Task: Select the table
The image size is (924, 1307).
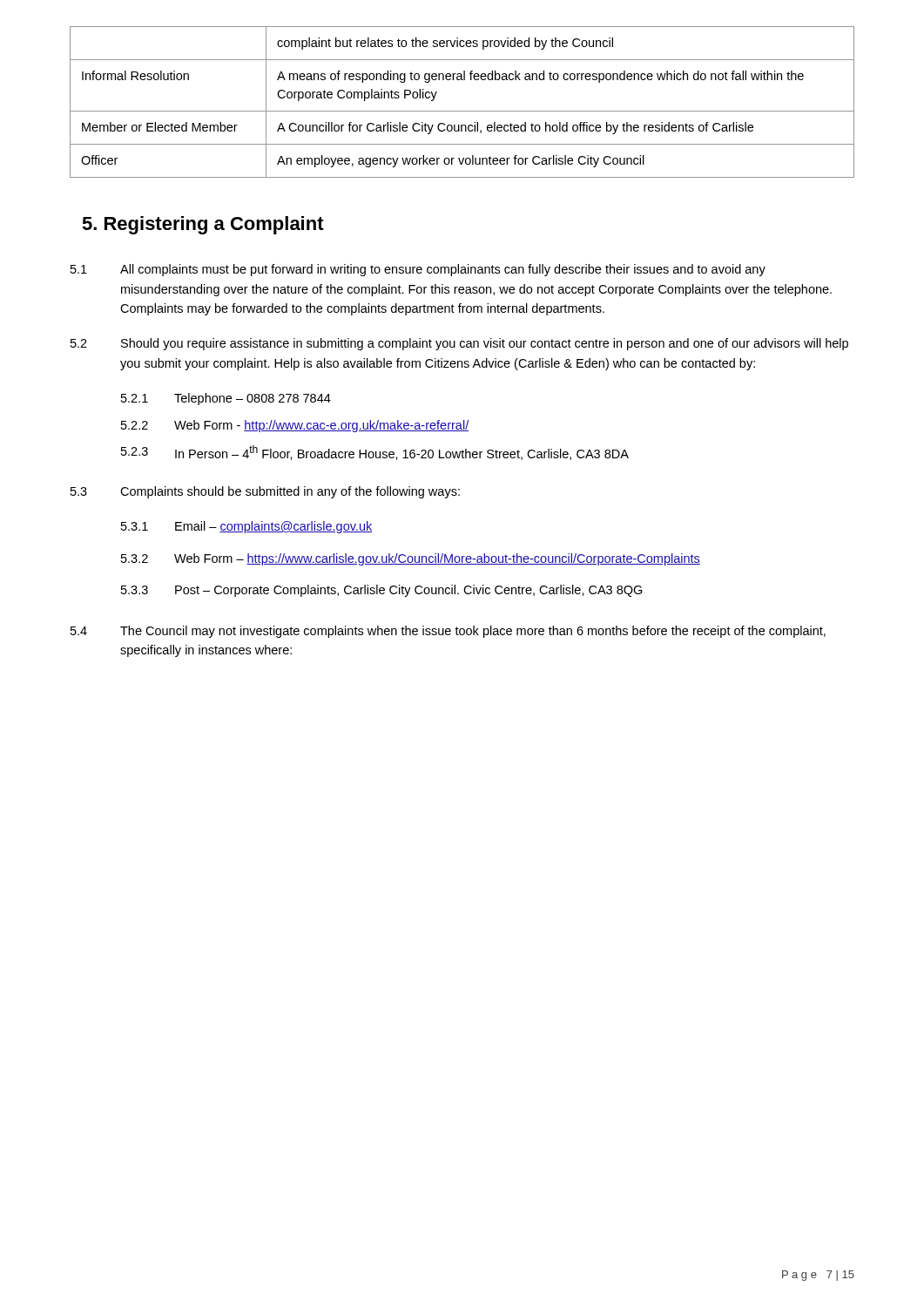Action: tap(462, 102)
